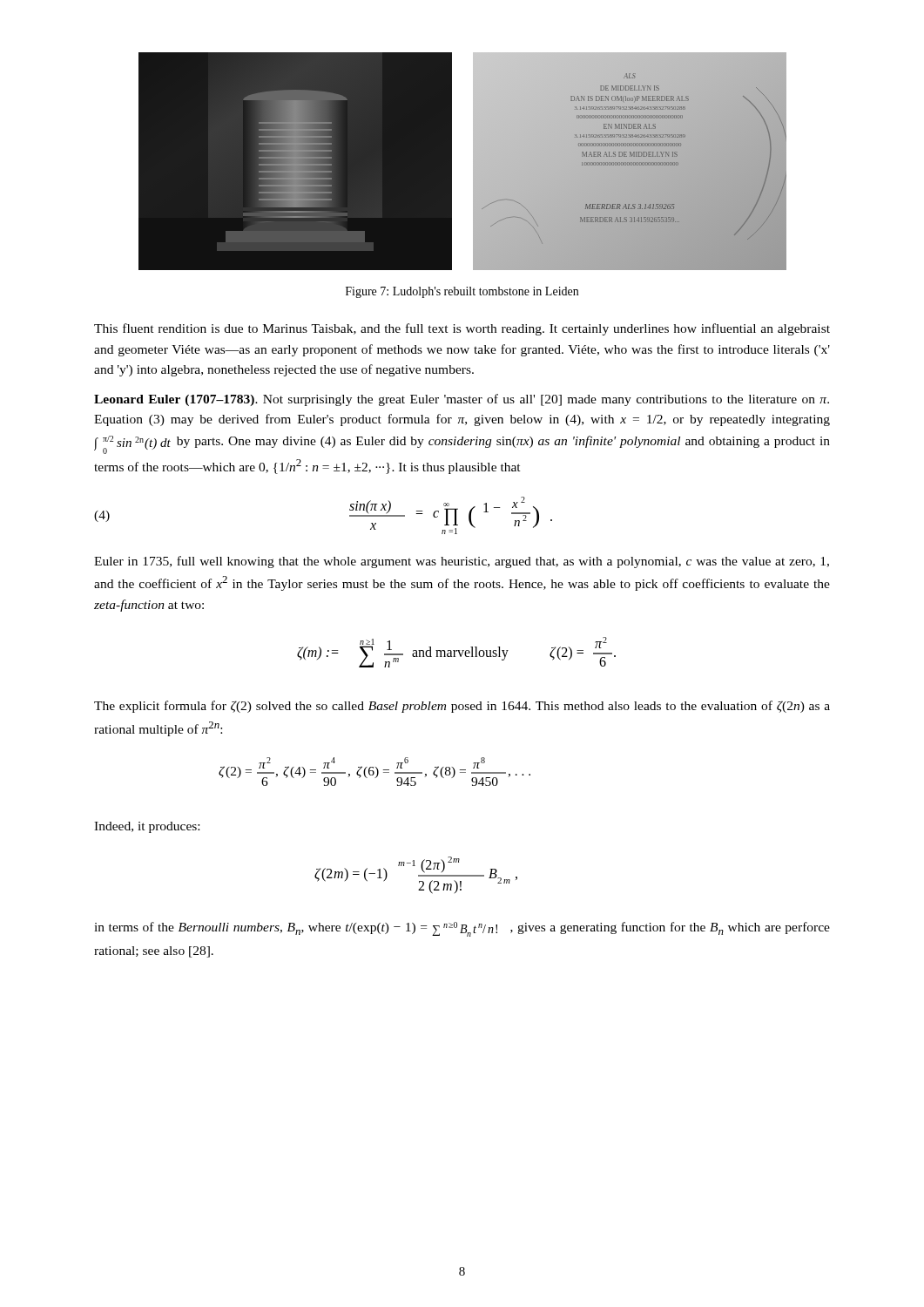Find the caption
The height and width of the screenshot is (1307, 924).
462,292
